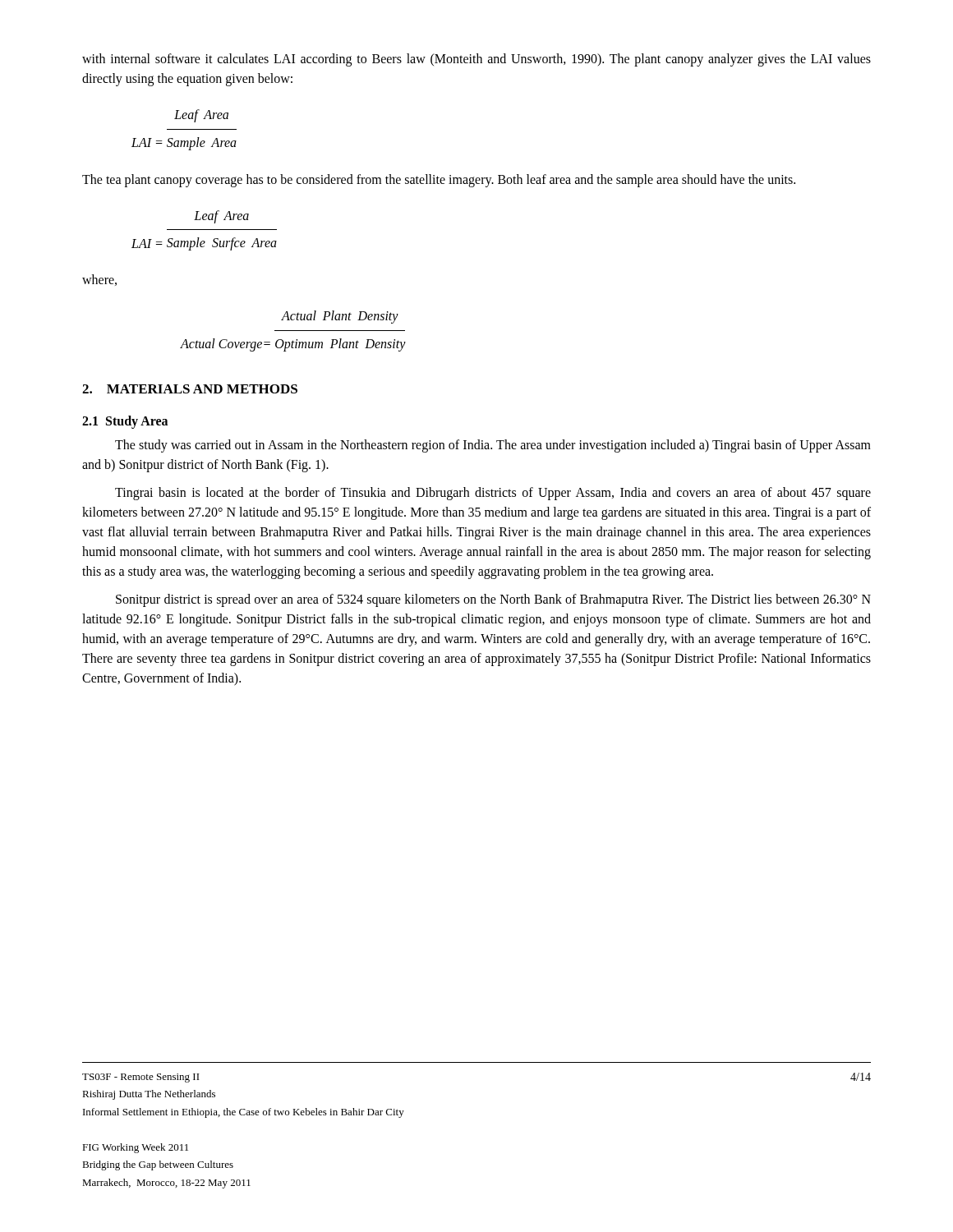Find the block starting "2. MATERIALS AND METHODS"
953x1232 pixels.
click(x=190, y=389)
